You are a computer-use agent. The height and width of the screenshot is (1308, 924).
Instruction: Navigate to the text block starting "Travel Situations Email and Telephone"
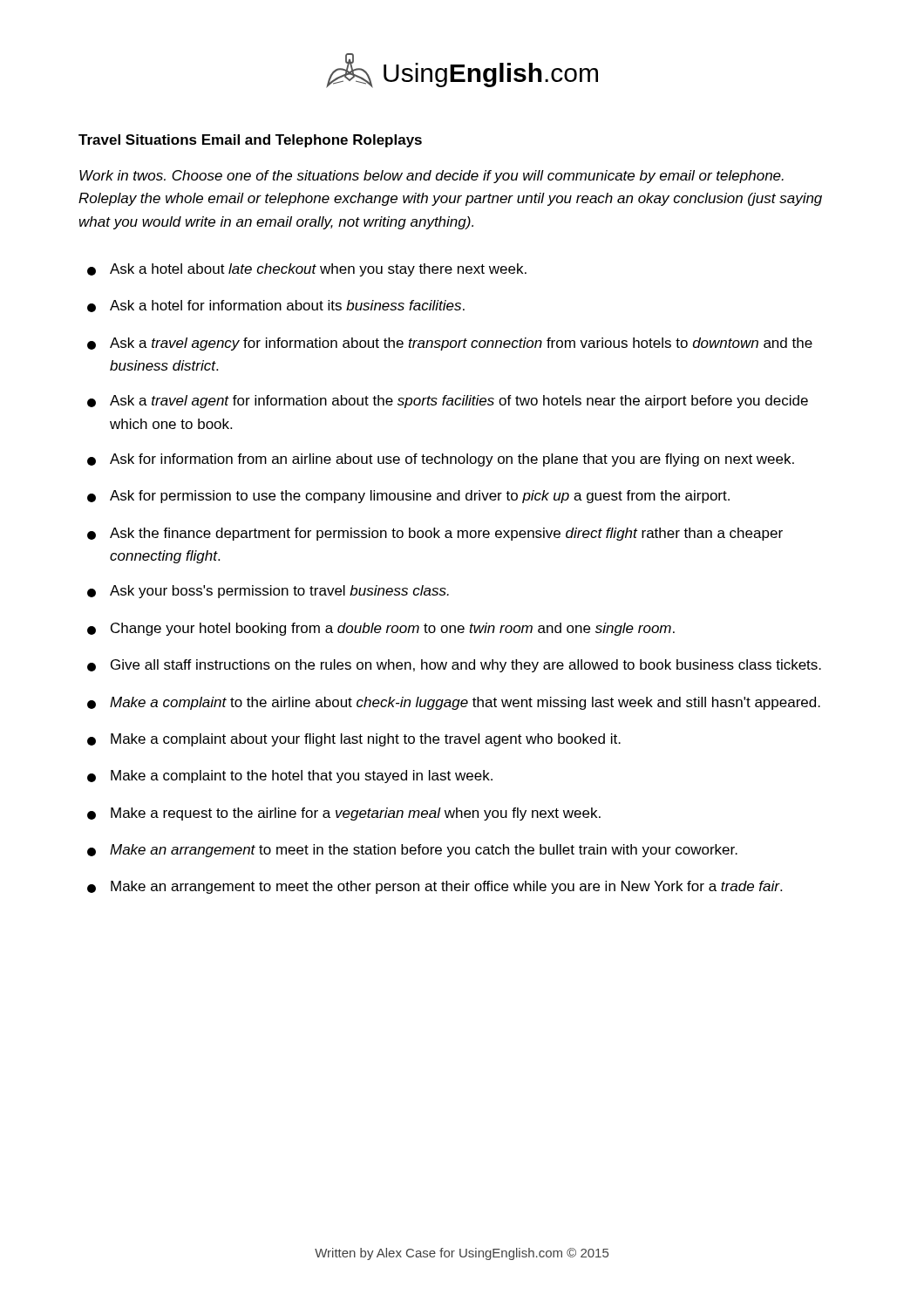250,140
